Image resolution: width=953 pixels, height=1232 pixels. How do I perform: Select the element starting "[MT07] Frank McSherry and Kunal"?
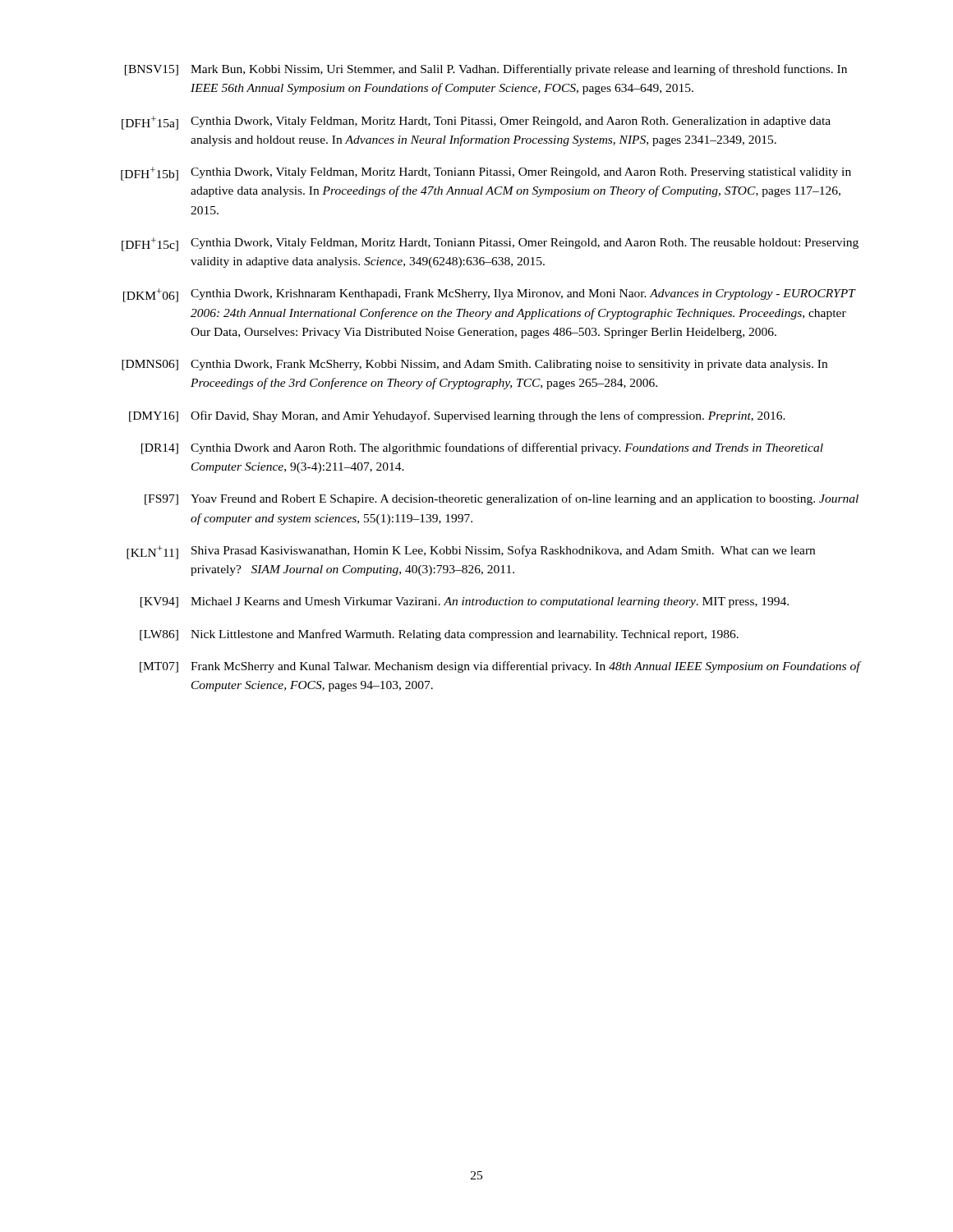tap(476, 675)
